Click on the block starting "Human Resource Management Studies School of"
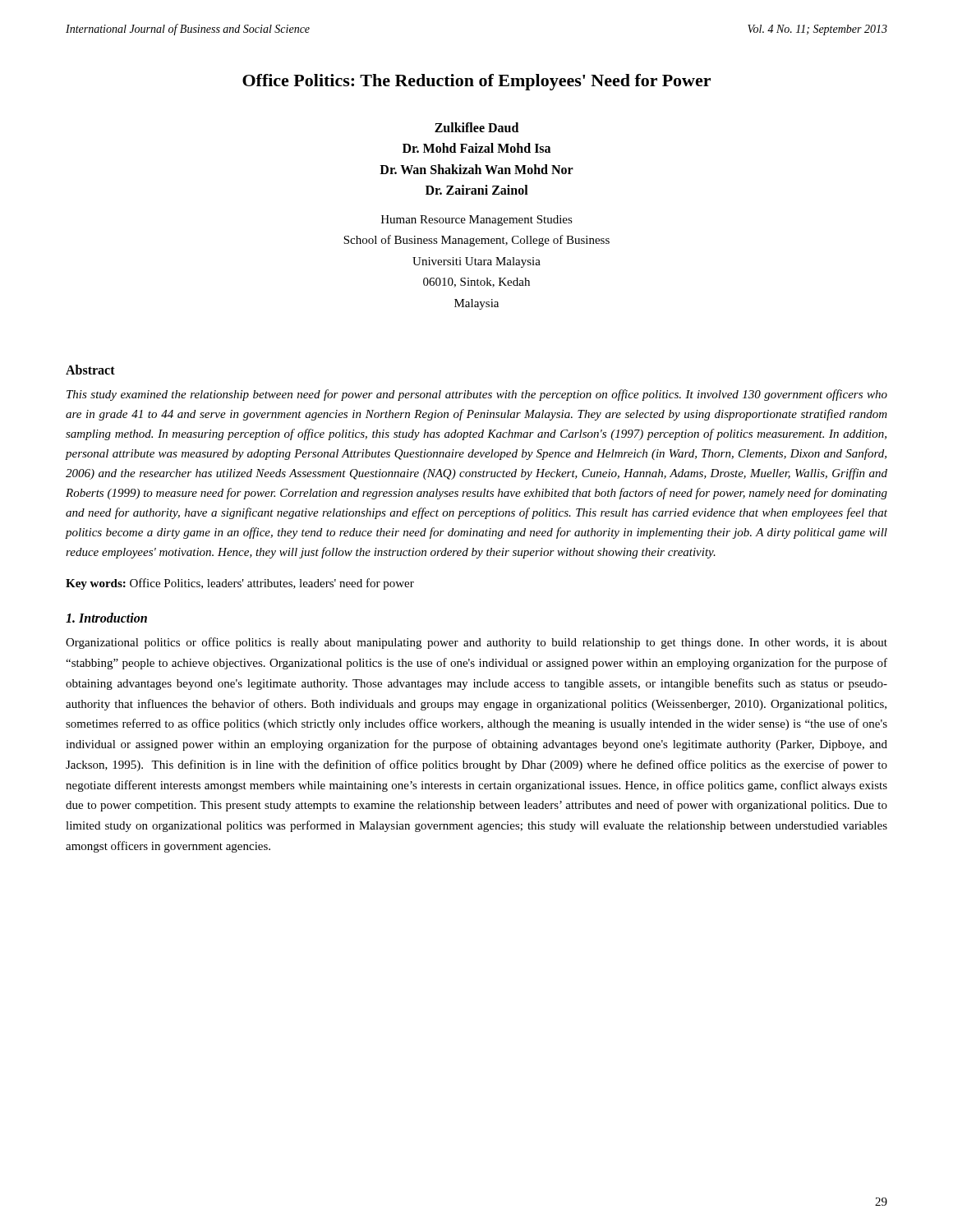Screen dimensions: 1232x953 476,261
